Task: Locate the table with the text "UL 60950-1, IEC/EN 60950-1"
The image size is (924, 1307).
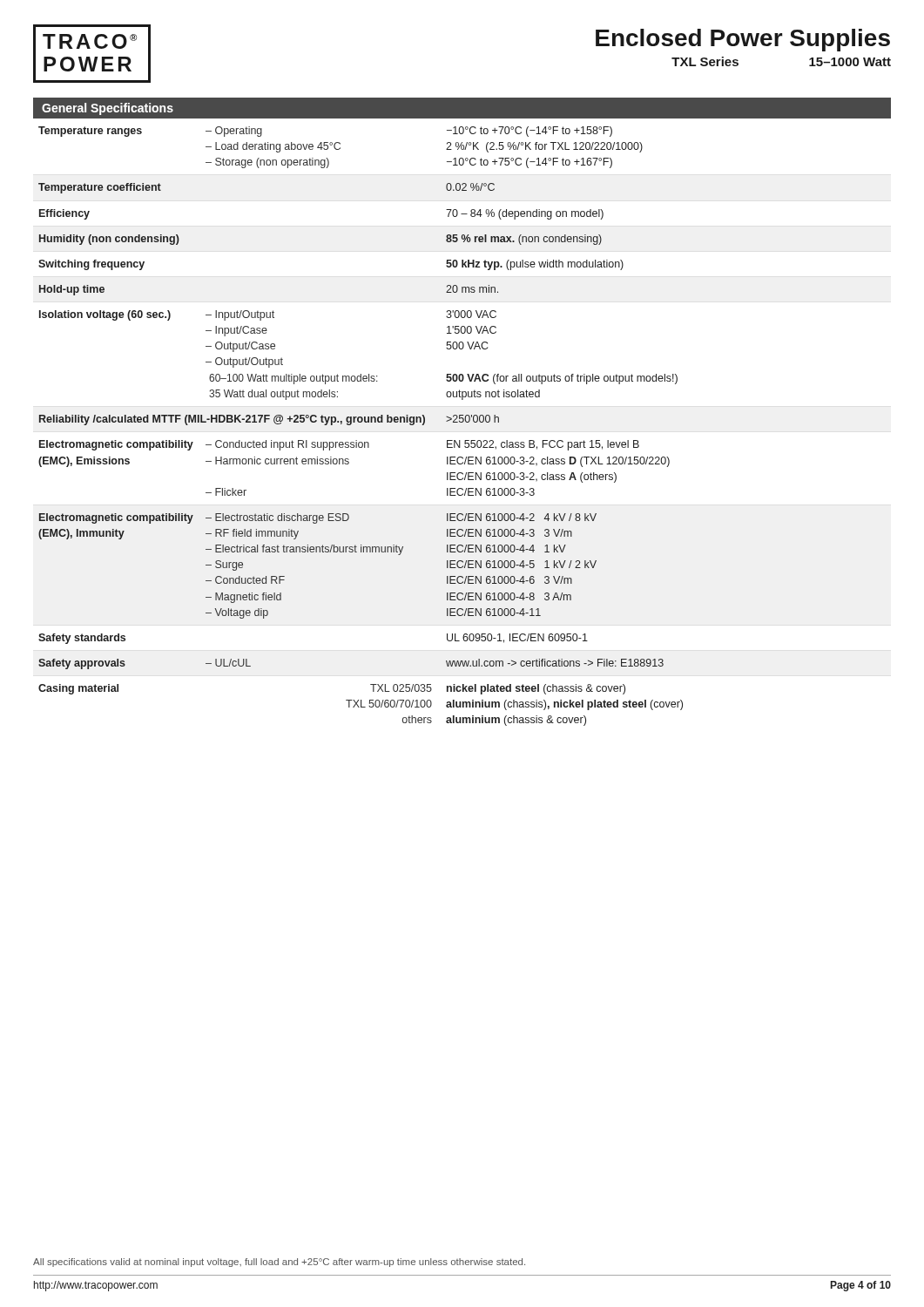Action: click(x=462, y=425)
